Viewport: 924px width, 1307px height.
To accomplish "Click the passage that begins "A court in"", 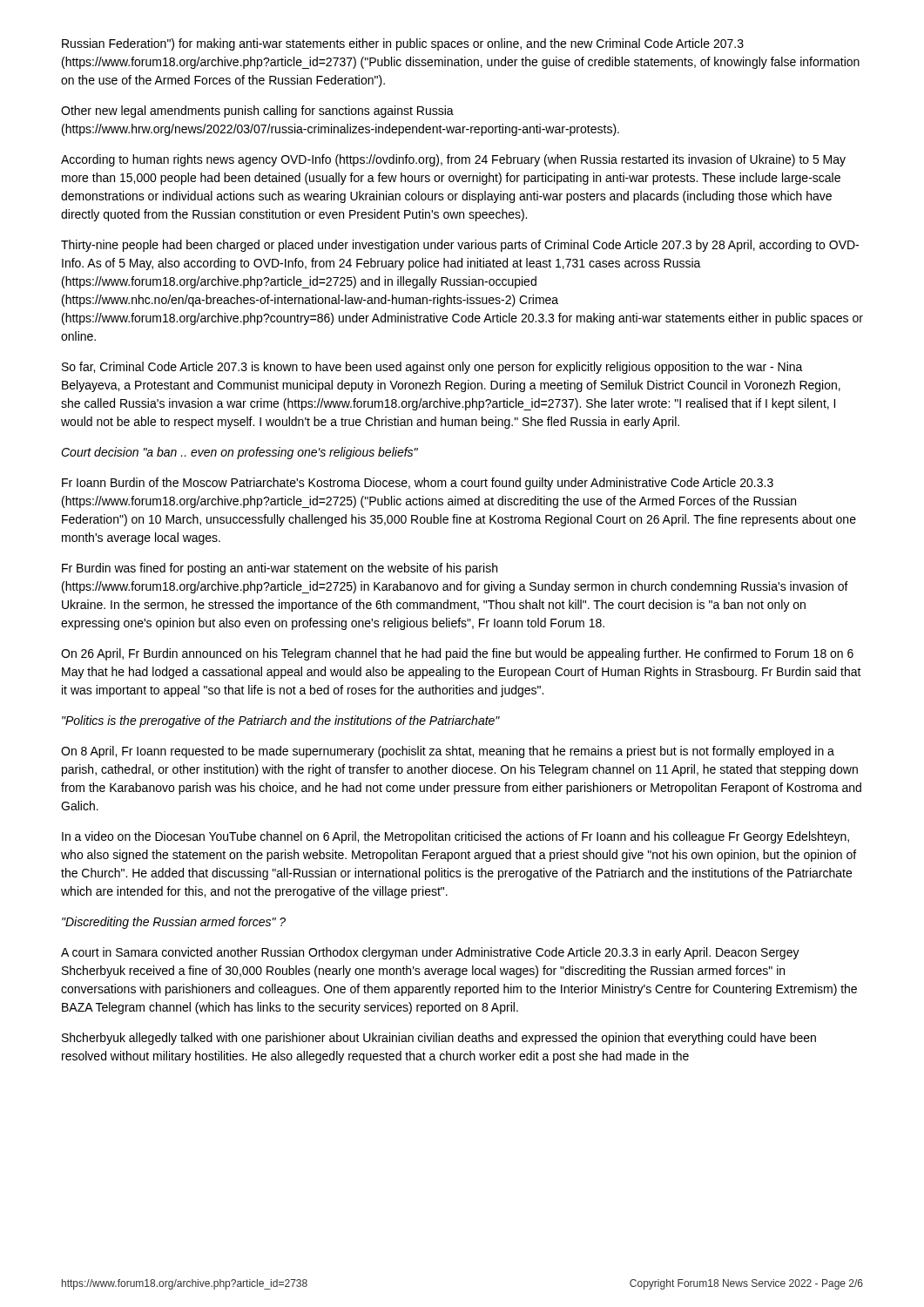I will point(459,980).
